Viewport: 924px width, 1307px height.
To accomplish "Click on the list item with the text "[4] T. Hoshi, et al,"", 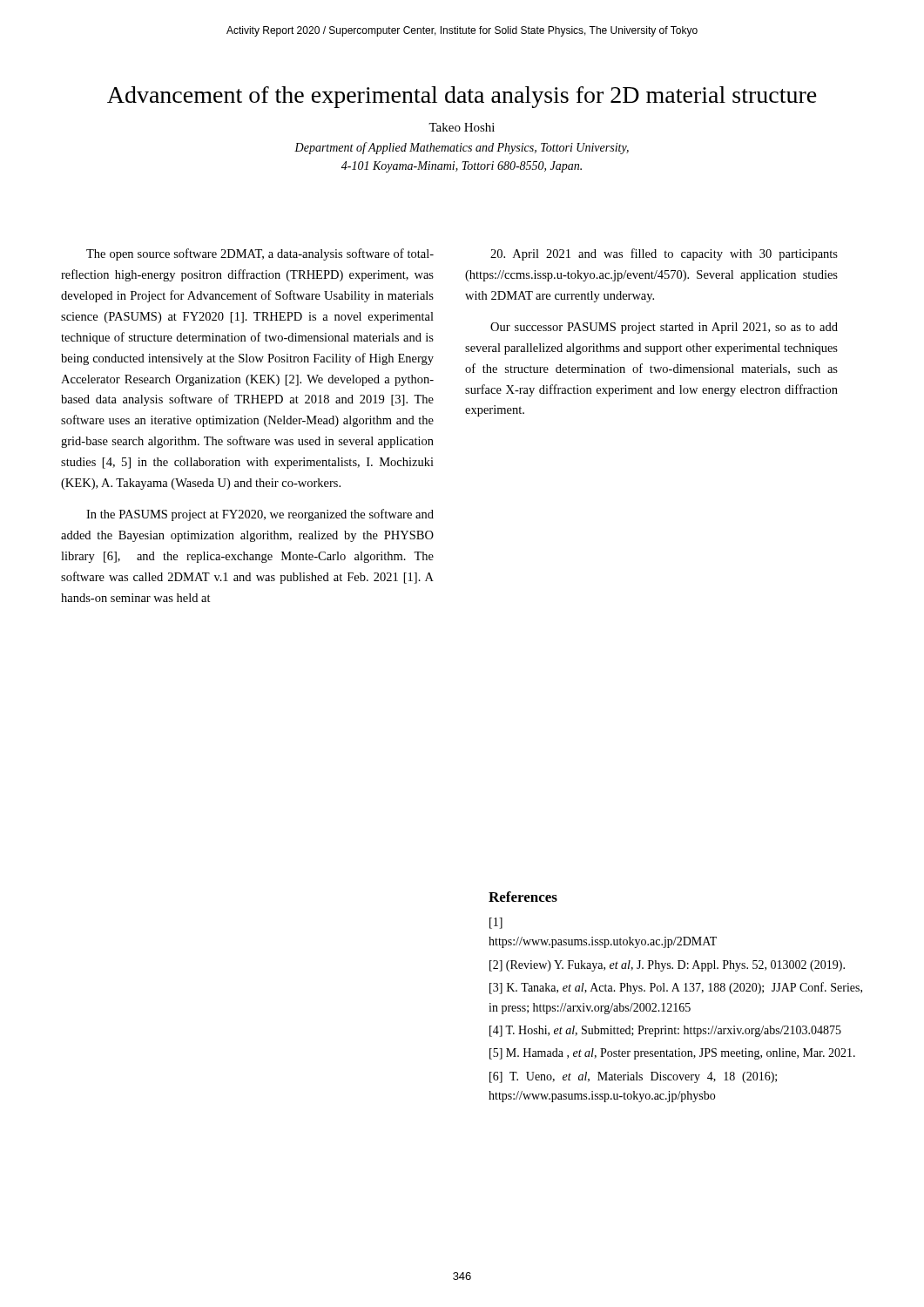I will pyautogui.click(x=665, y=1030).
